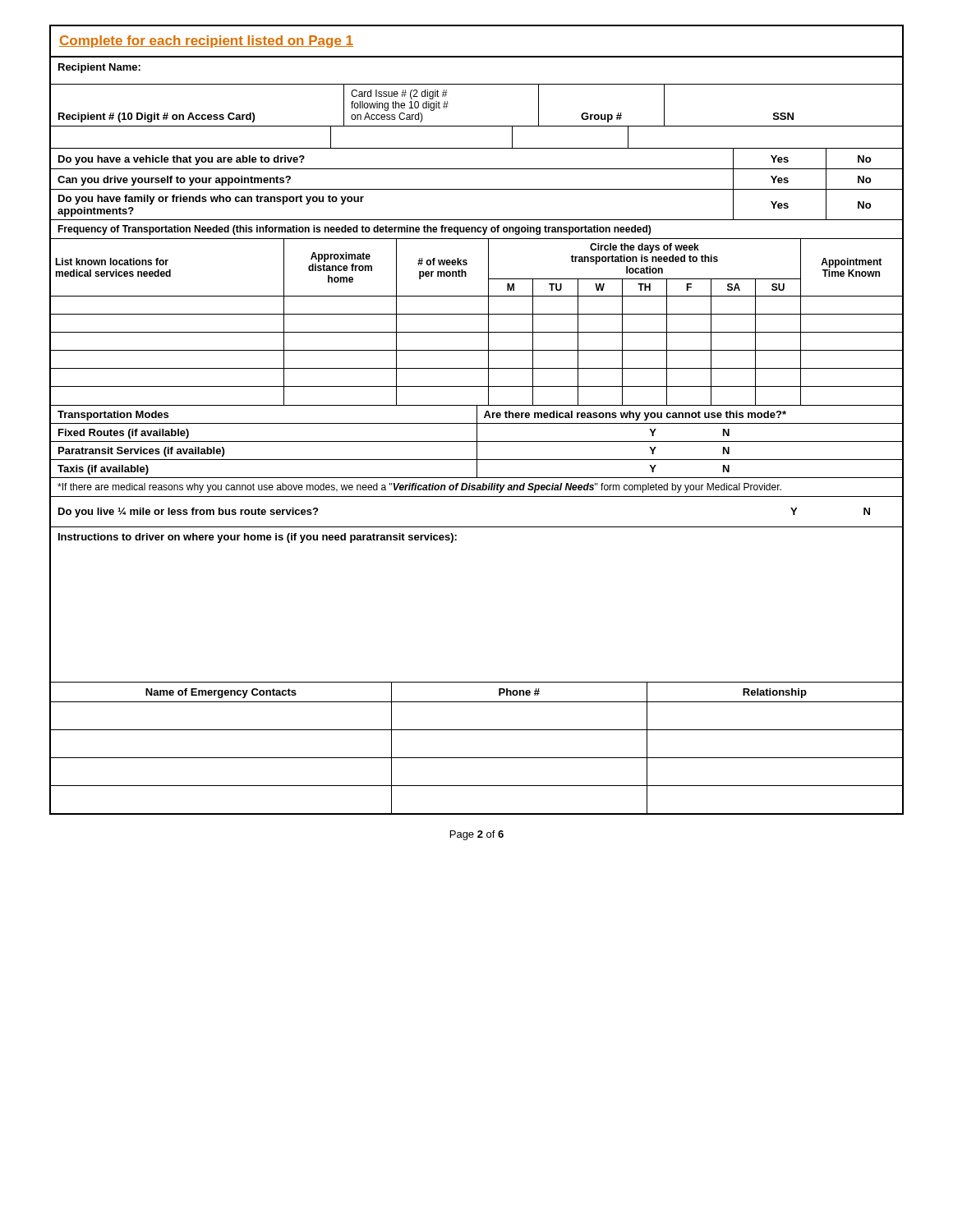
Task: Select the table that reads "Circle the days of week"
Action: [476, 322]
